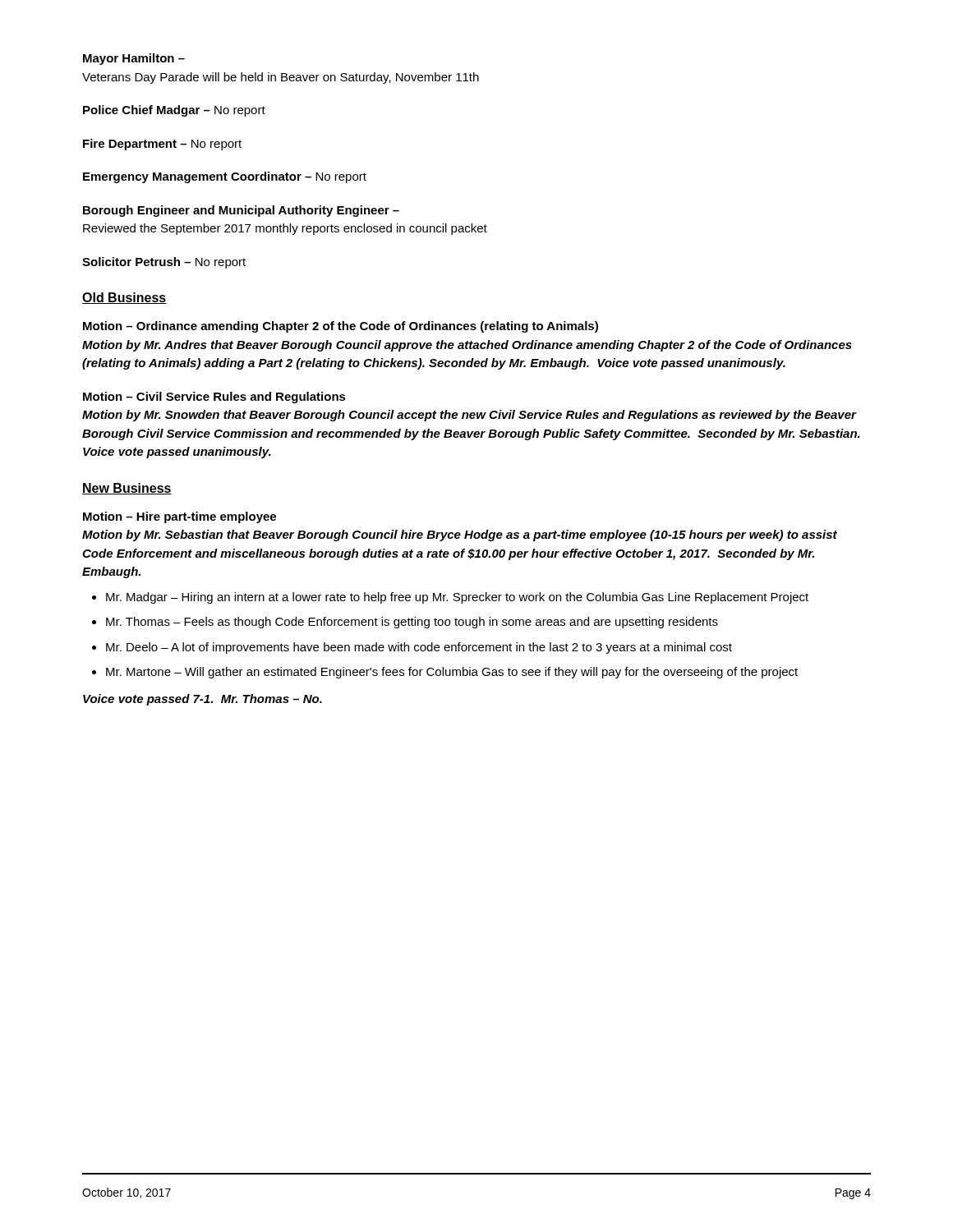Locate the text starting "Old Business"
The height and width of the screenshot is (1232, 953).
pyautogui.click(x=124, y=298)
